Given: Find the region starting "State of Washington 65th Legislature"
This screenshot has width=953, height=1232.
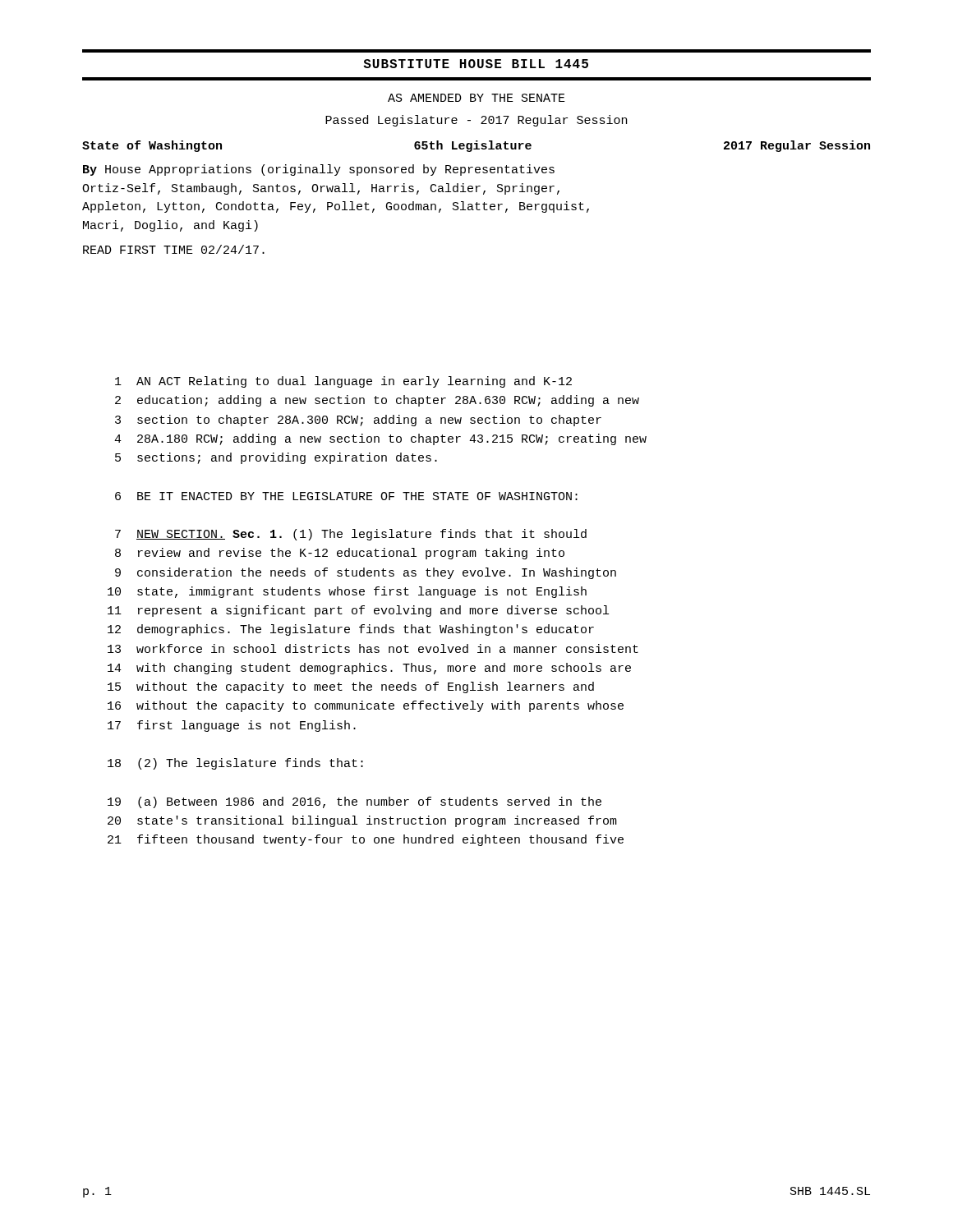Looking at the screenshot, I should [x=476, y=147].
